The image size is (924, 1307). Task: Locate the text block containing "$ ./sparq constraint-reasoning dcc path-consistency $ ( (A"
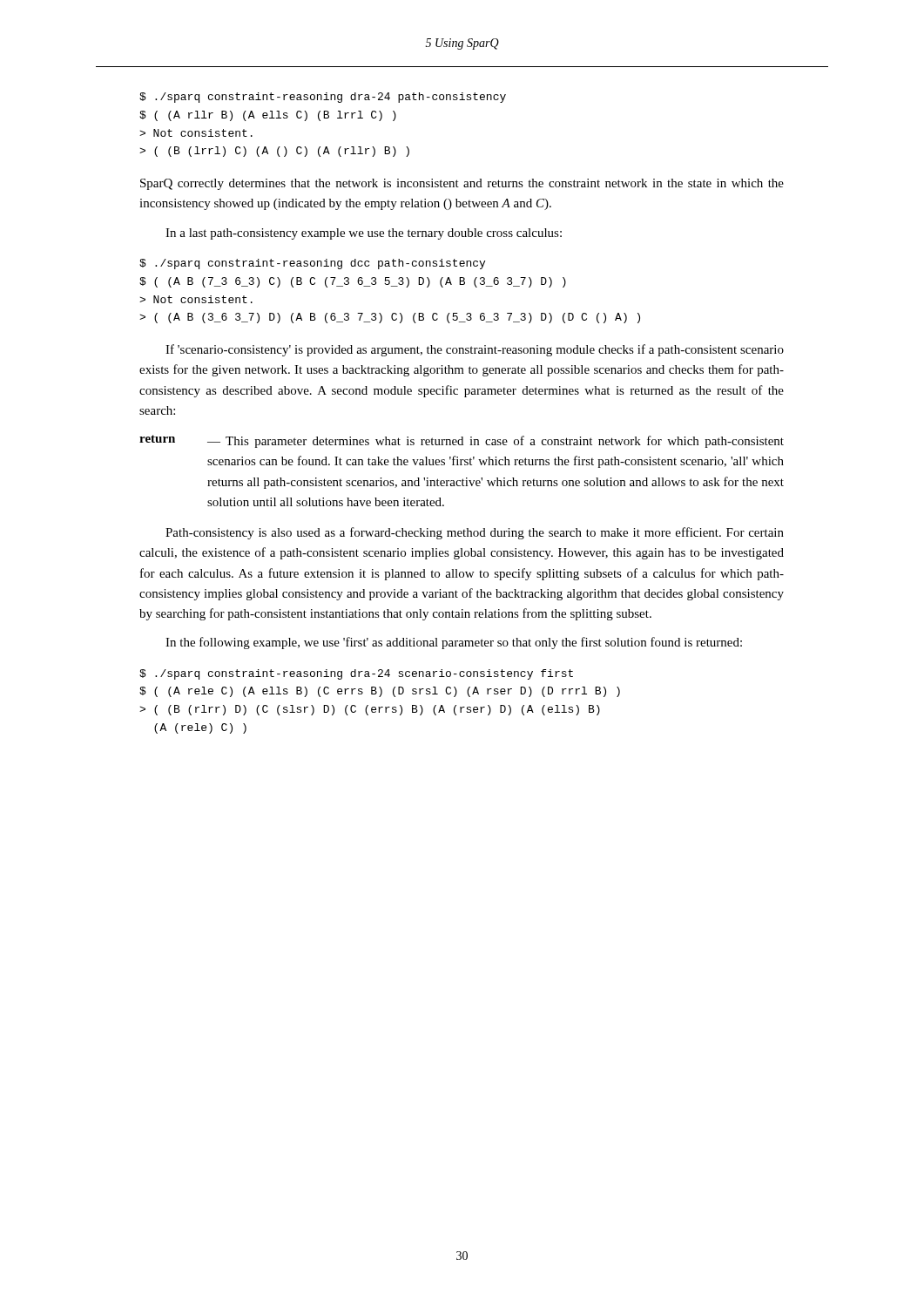[x=462, y=291]
